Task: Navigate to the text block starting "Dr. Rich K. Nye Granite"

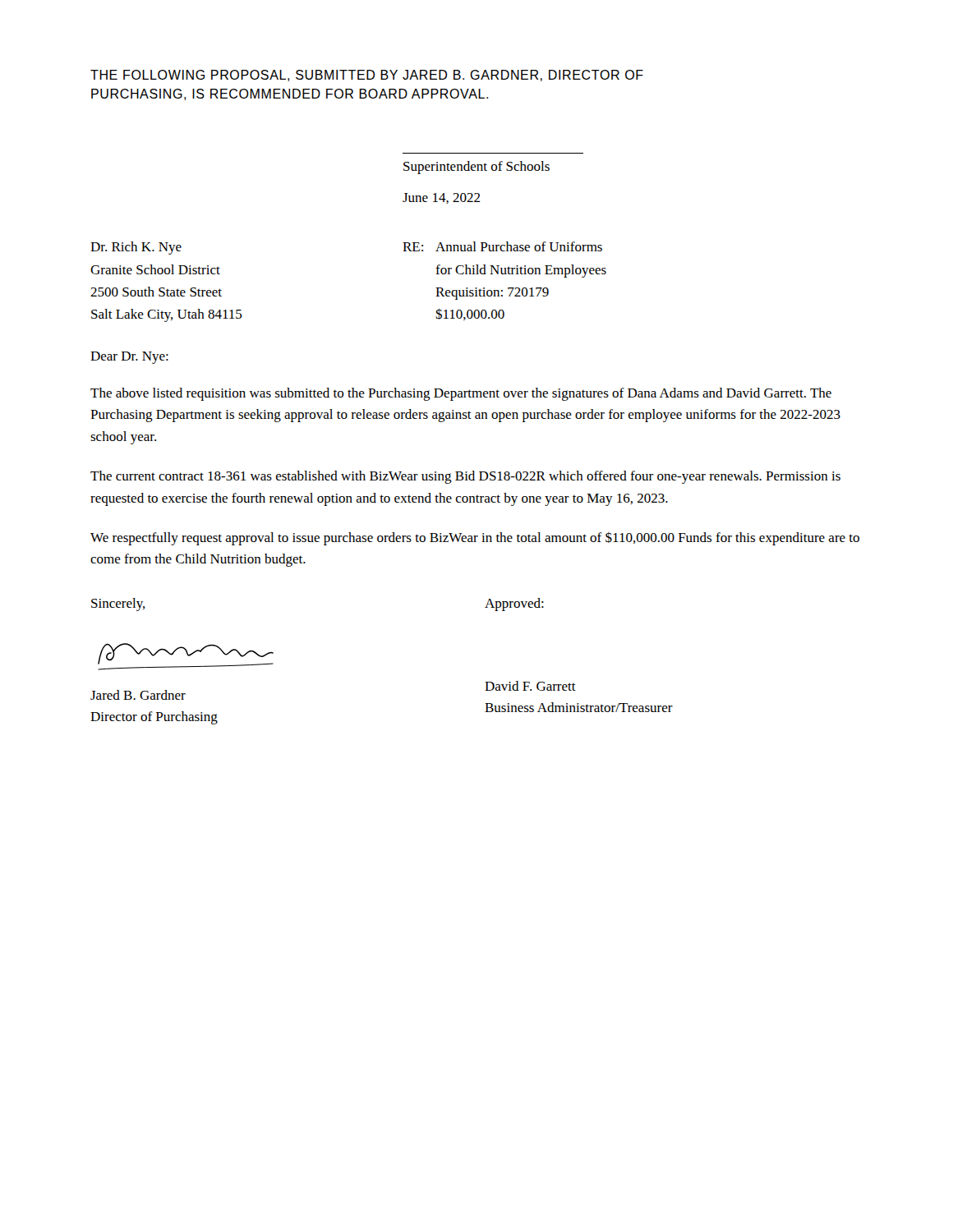Action: click(x=166, y=281)
